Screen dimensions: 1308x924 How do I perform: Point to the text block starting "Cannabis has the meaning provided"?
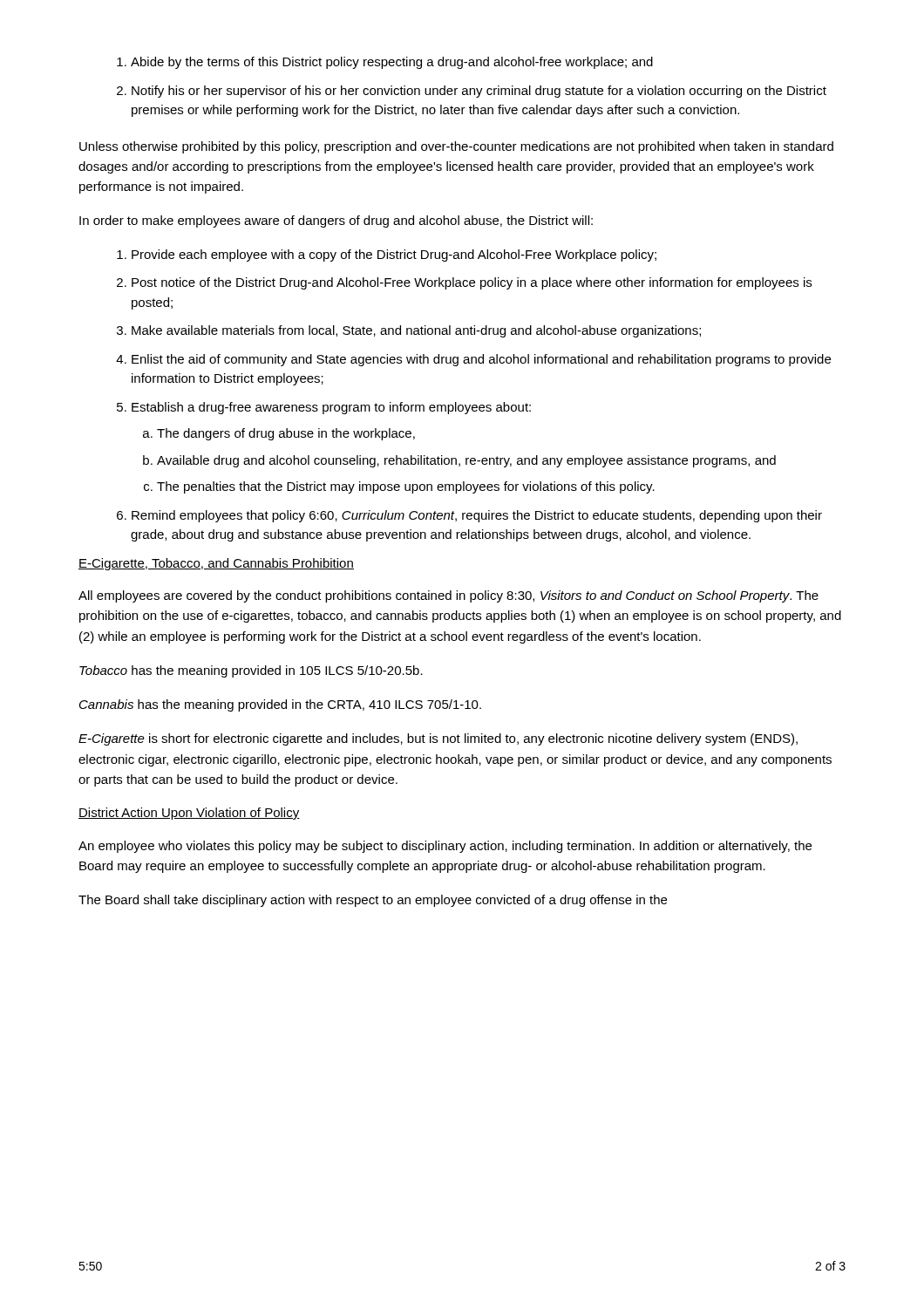click(x=462, y=704)
